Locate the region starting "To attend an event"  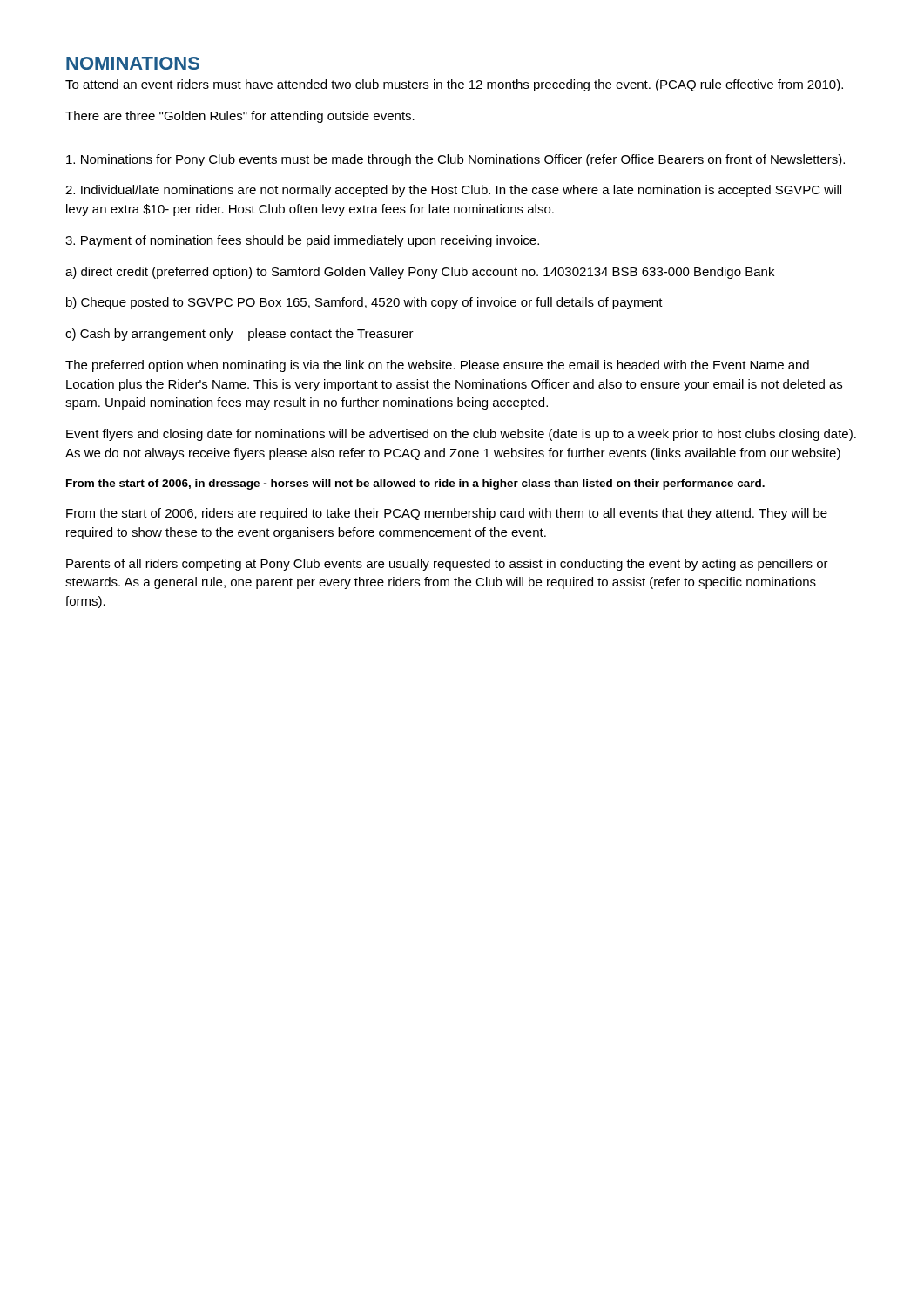click(x=455, y=84)
